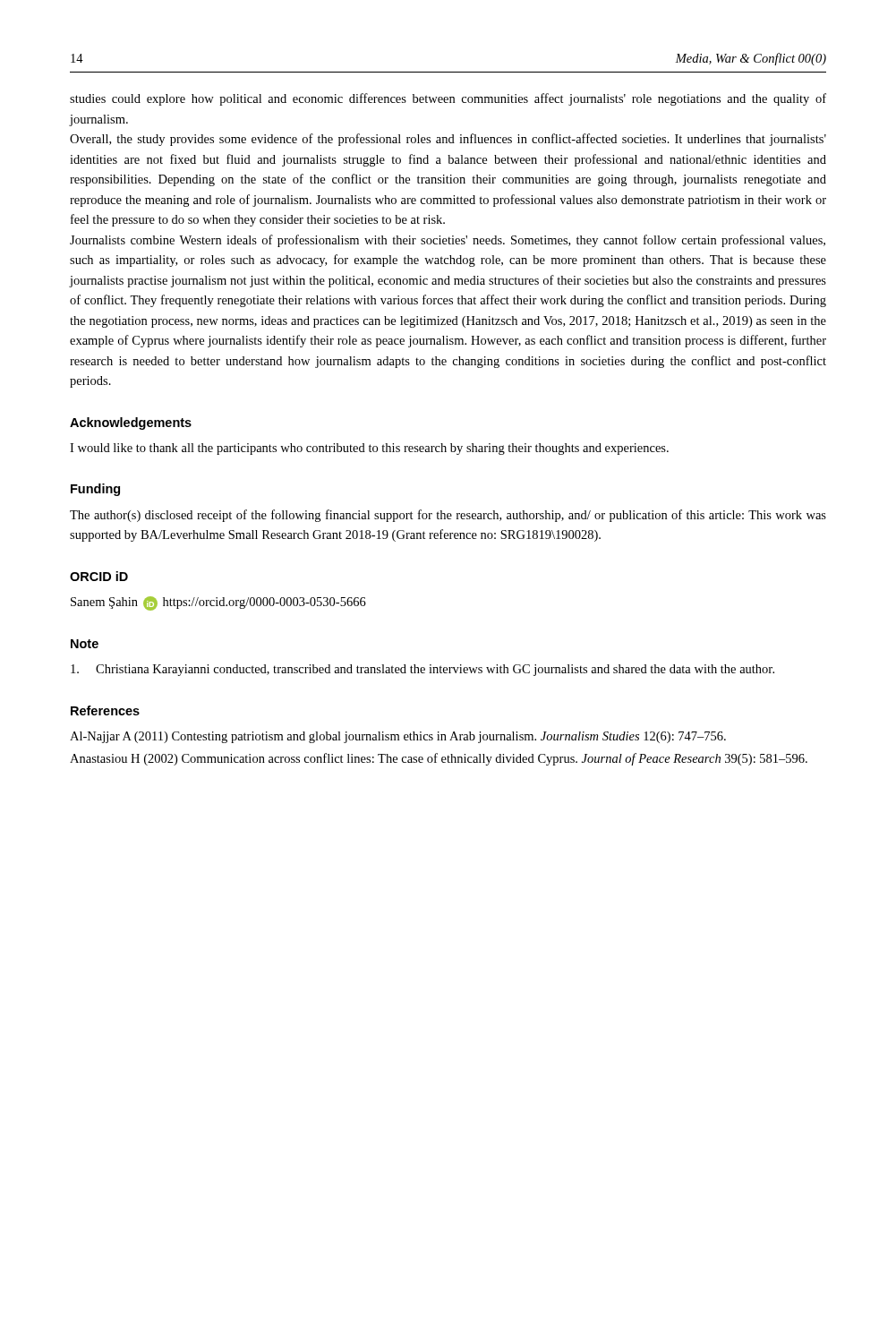Click on the element starting "Sanem Şahin iD https://orcid.org/0000-0003-0530-5666"
This screenshot has height=1343, width=896.
(x=218, y=603)
